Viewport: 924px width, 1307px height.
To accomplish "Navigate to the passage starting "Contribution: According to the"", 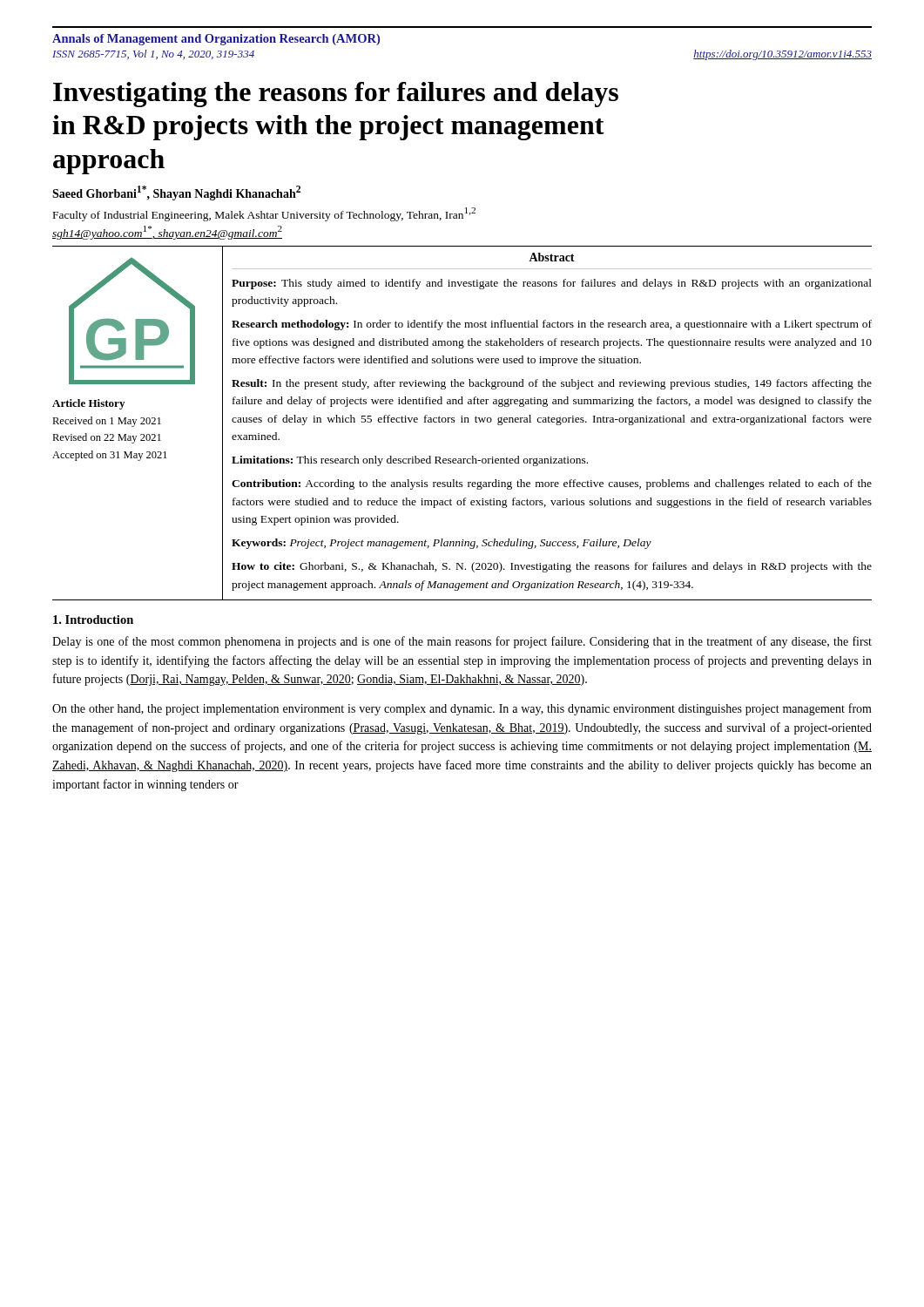I will (552, 501).
